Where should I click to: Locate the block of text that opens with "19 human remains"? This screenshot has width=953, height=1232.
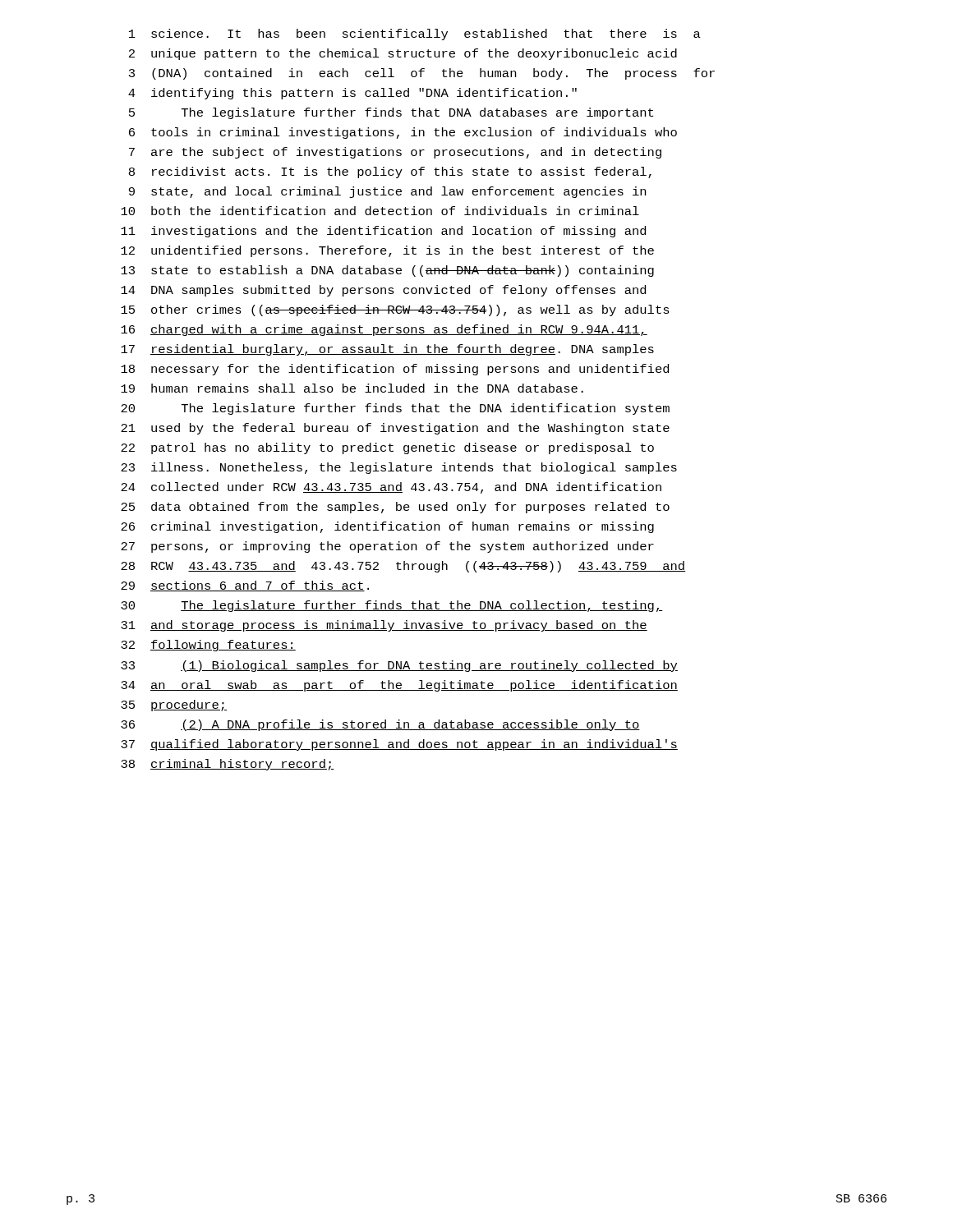pyautogui.click(x=493, y=390)
